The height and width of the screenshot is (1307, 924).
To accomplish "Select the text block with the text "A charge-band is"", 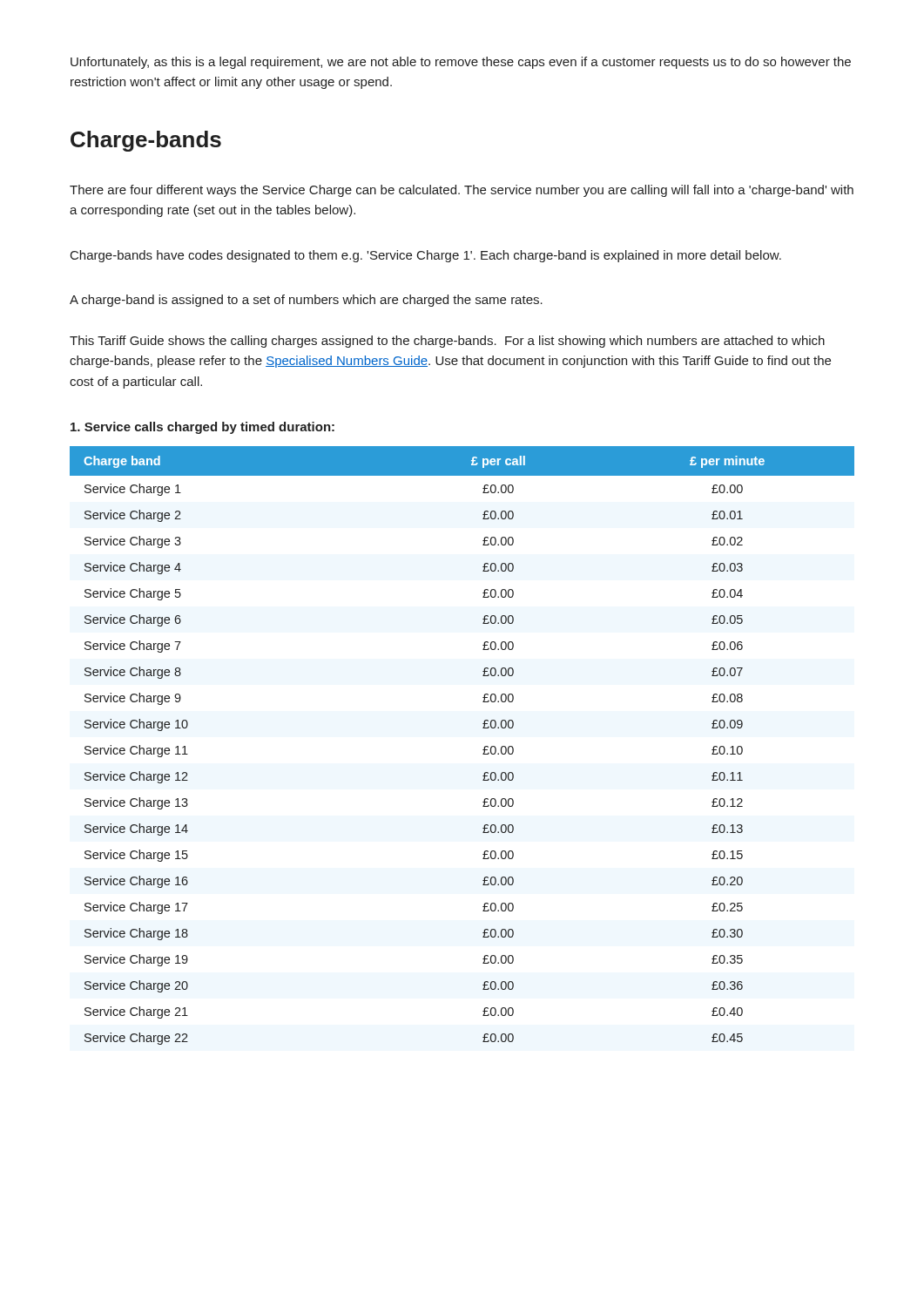I will pyautogui.click(x=306, y=299).
